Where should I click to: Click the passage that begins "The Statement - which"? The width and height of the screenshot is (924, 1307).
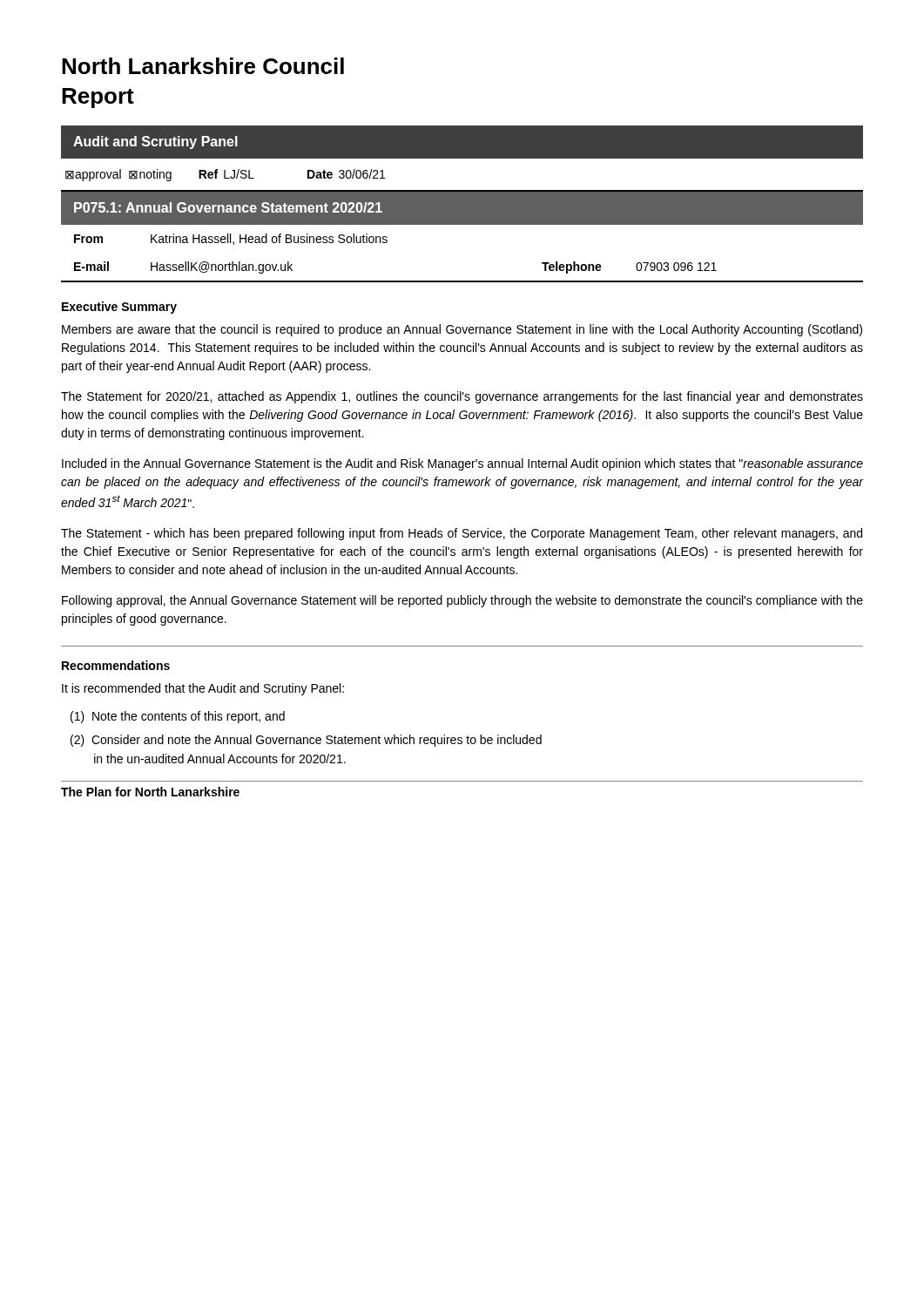[462, 552]
